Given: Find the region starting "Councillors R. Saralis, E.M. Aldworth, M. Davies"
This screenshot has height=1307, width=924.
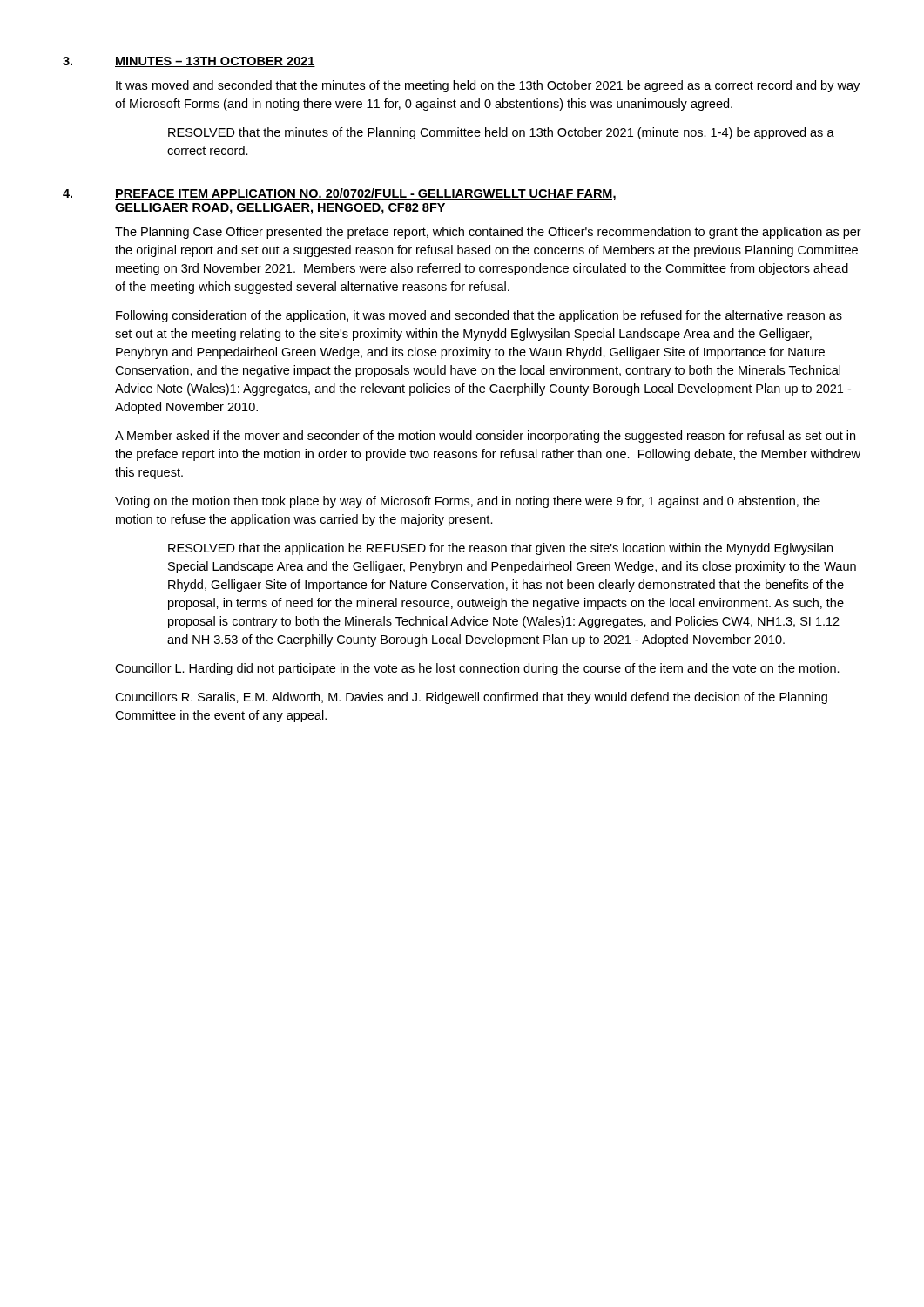Looking at the screenshot, I should coord(472,707).
